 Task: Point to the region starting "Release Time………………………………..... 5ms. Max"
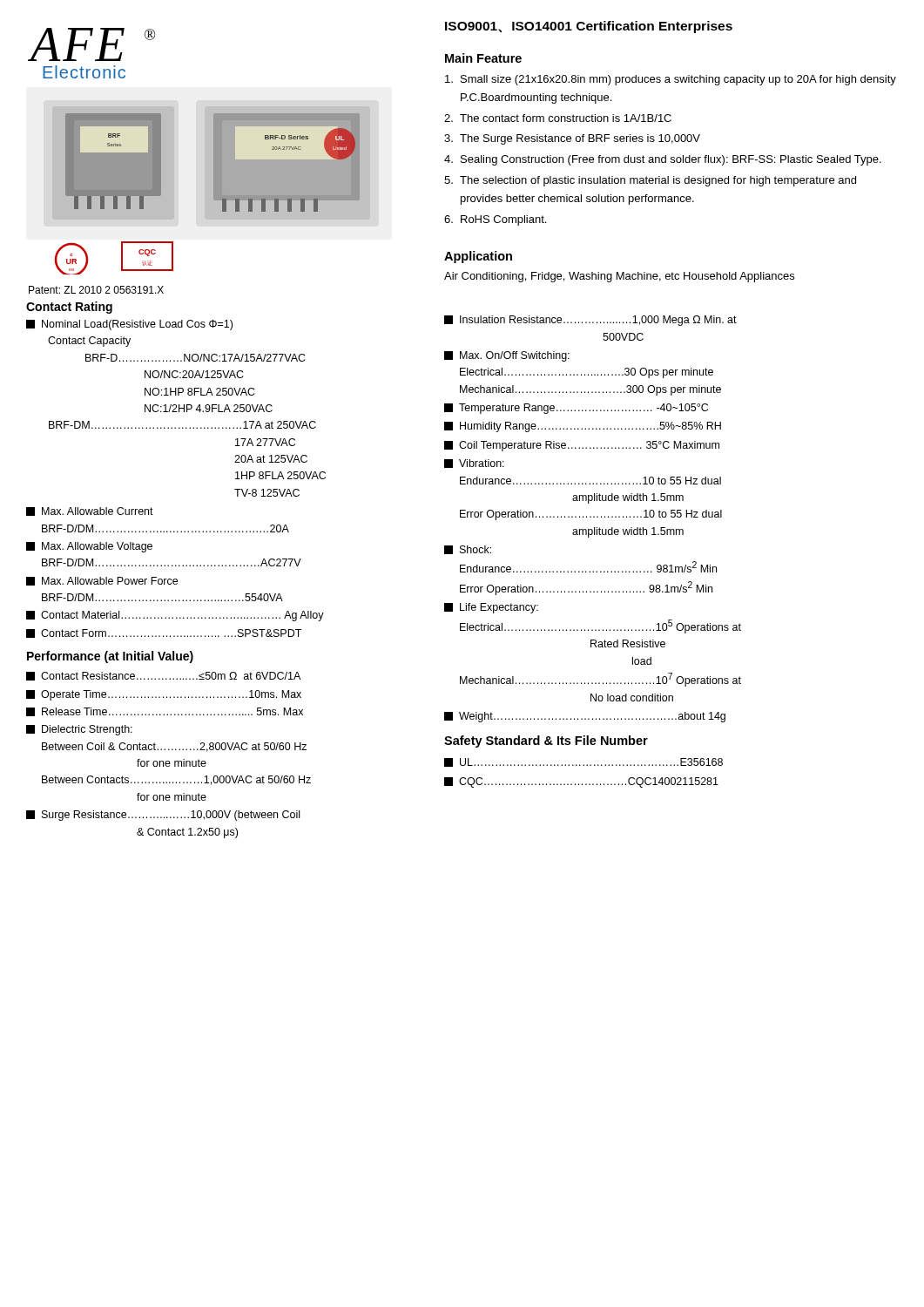(x=165, y=712)
